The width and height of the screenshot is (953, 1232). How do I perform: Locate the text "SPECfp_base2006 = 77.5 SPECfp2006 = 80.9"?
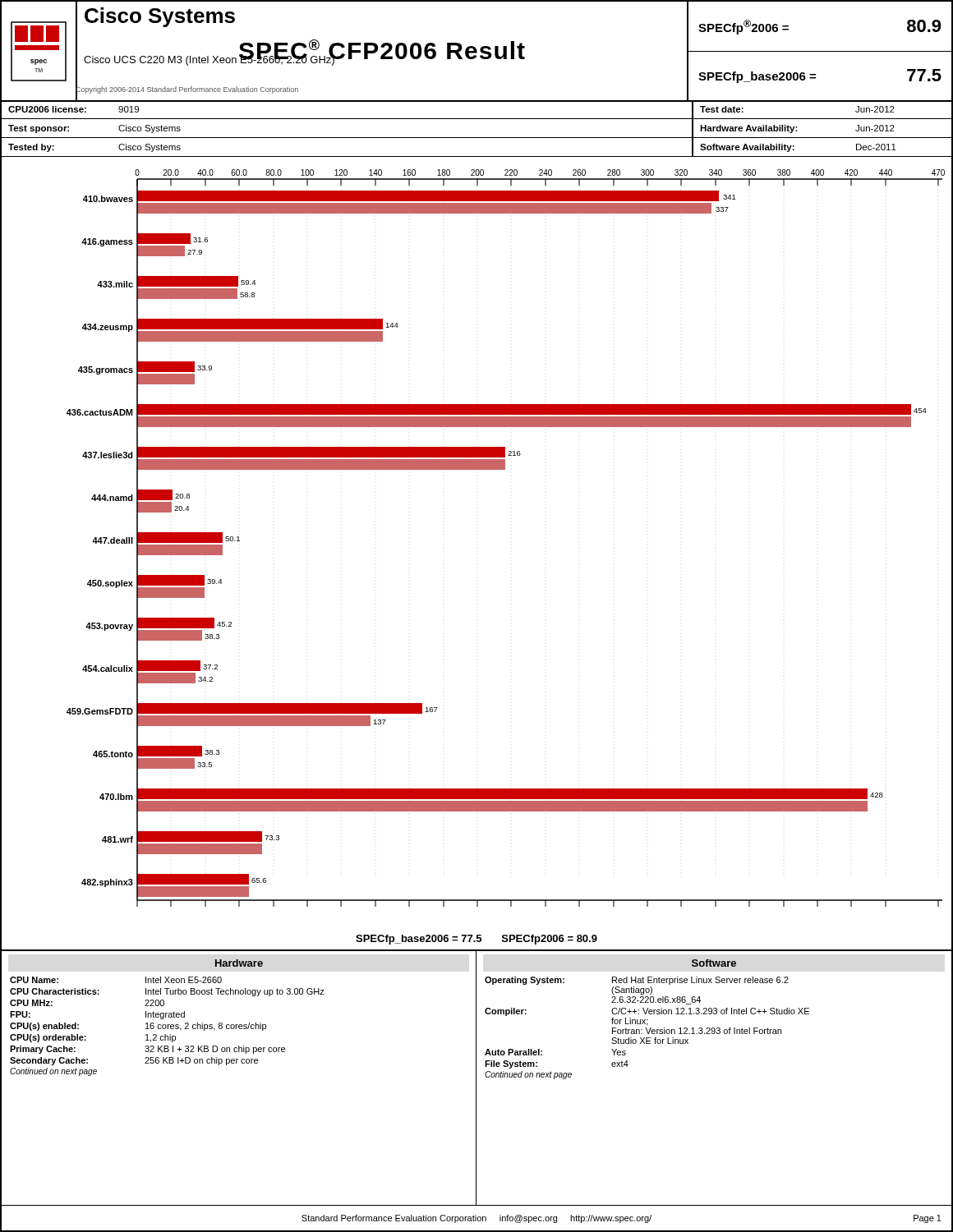(476, 938)
